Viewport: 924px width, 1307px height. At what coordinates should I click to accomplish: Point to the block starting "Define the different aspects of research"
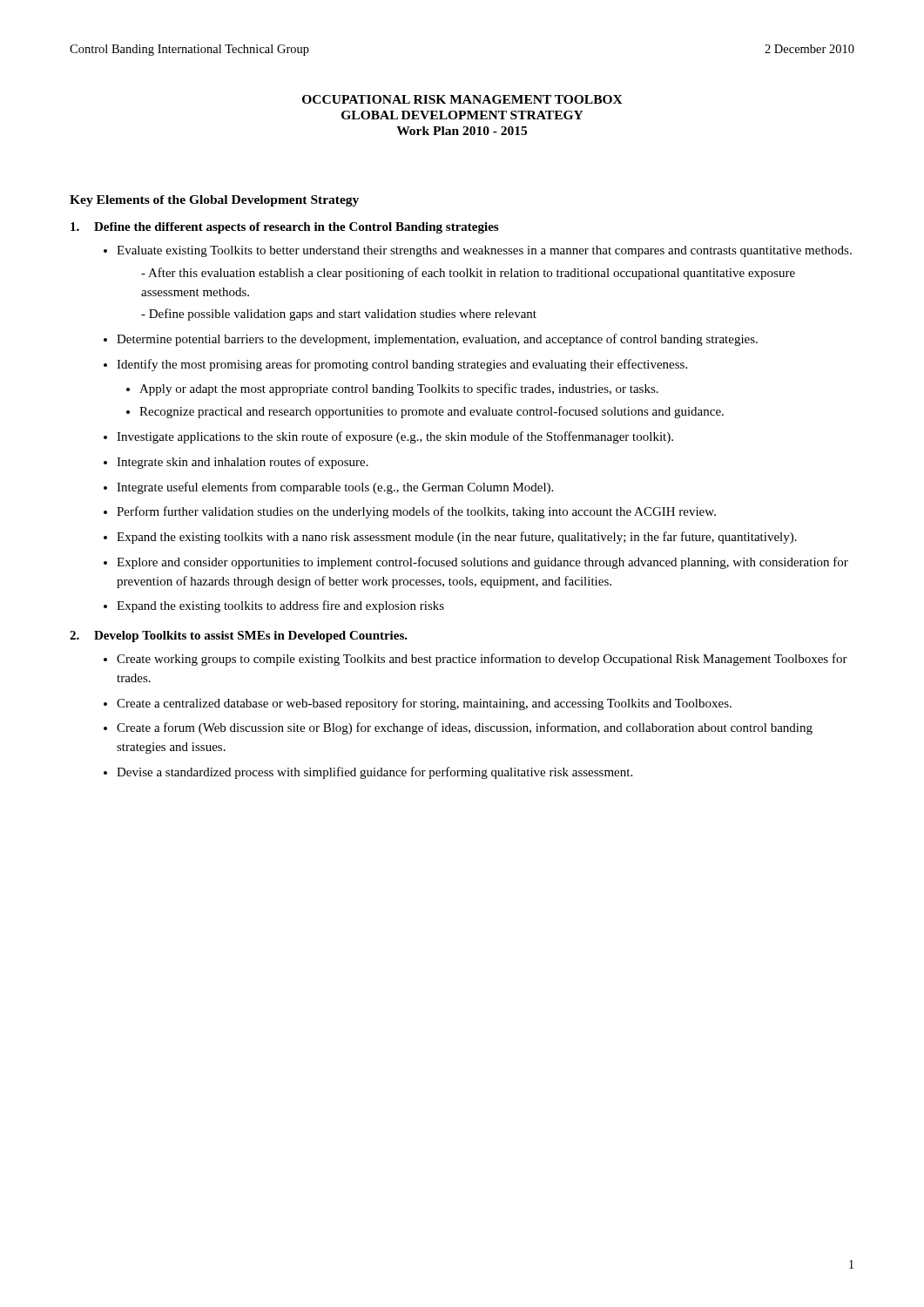tap(474, 418)
